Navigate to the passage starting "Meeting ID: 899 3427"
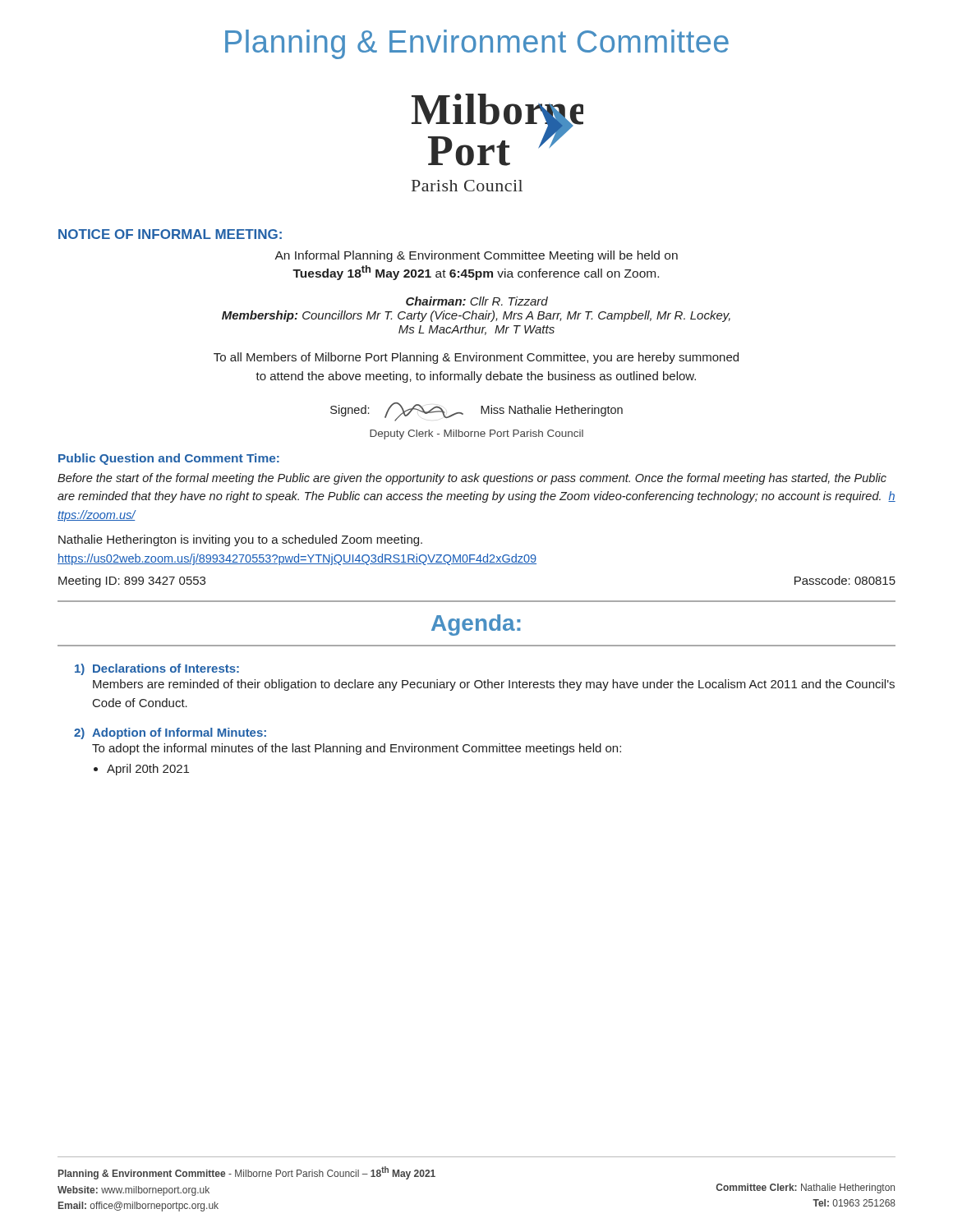Viewport: 953px width, 1232px height. 134,581
